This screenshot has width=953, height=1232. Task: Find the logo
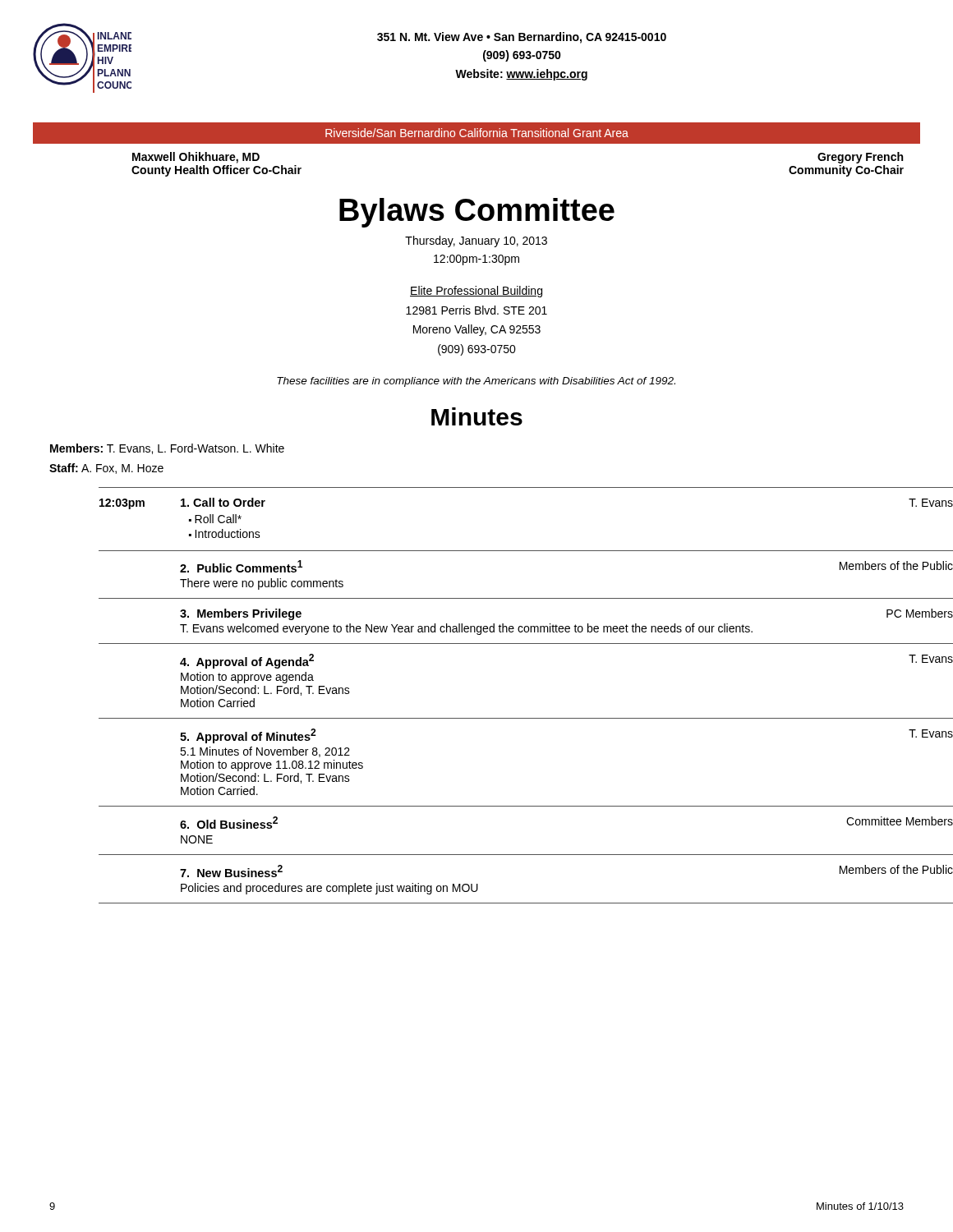[86, 69]
